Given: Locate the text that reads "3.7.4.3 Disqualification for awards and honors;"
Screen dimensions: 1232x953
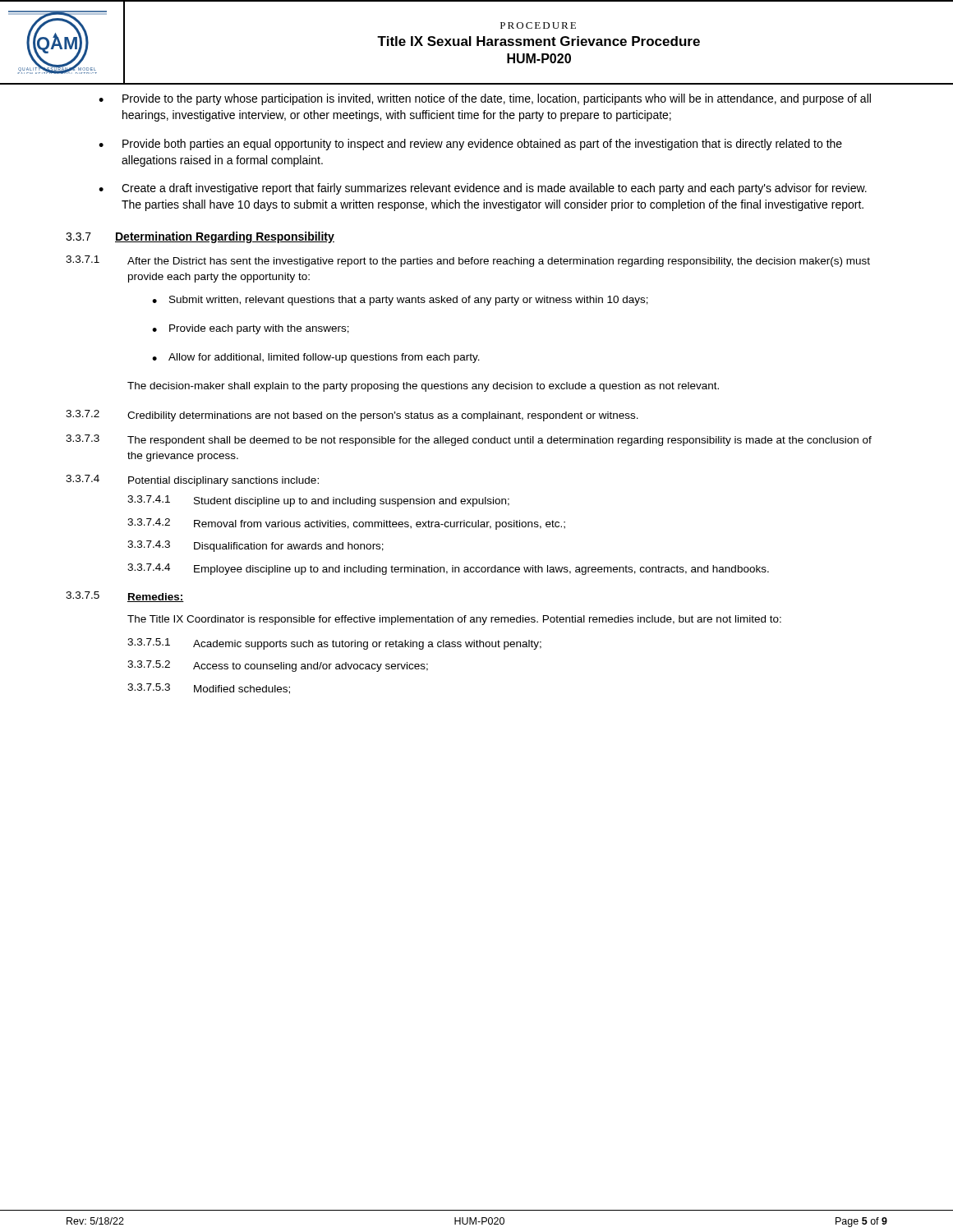Looking at the screenshot, I should [256, 546].
